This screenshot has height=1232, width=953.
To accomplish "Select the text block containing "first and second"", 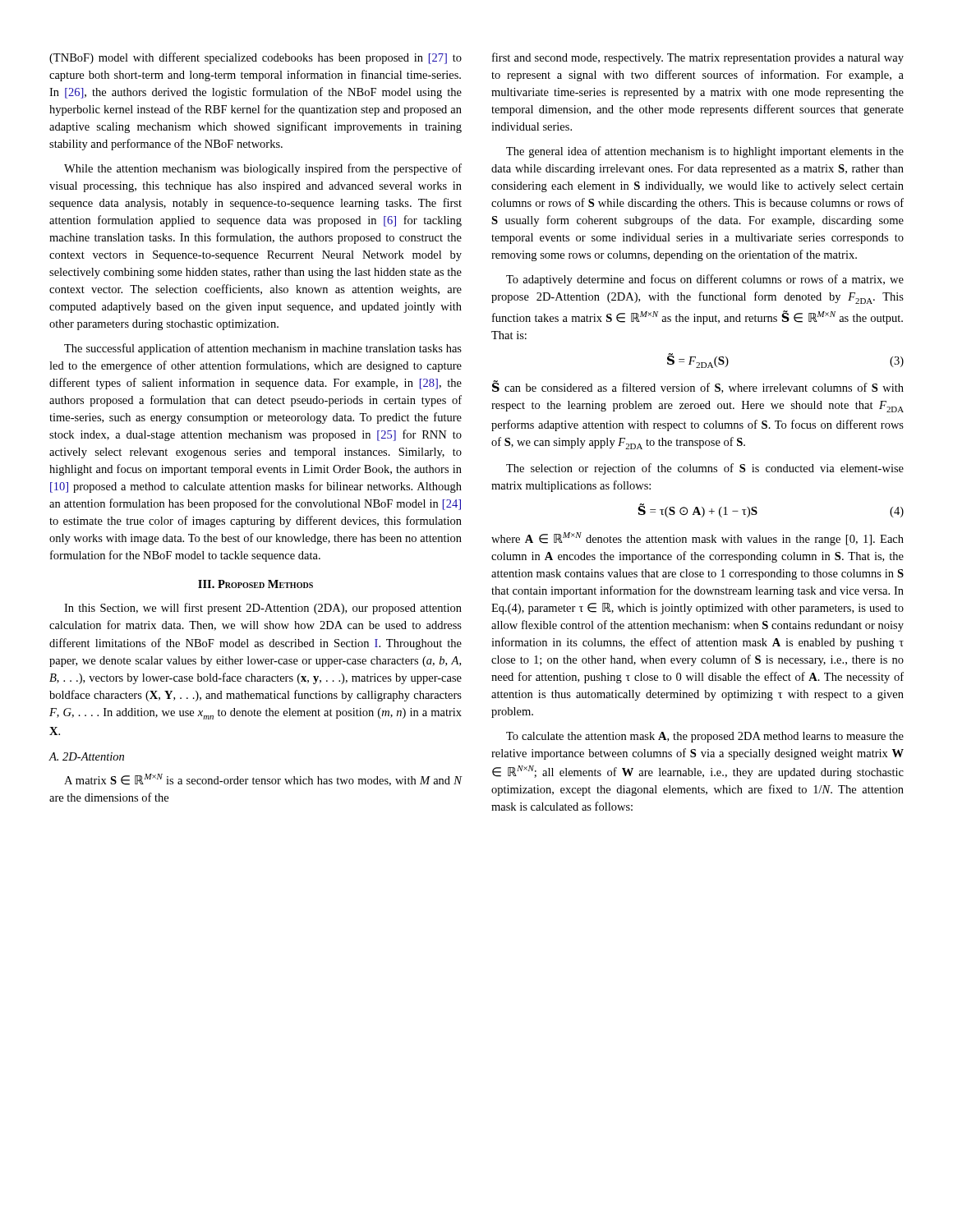I will pos(698,92).
